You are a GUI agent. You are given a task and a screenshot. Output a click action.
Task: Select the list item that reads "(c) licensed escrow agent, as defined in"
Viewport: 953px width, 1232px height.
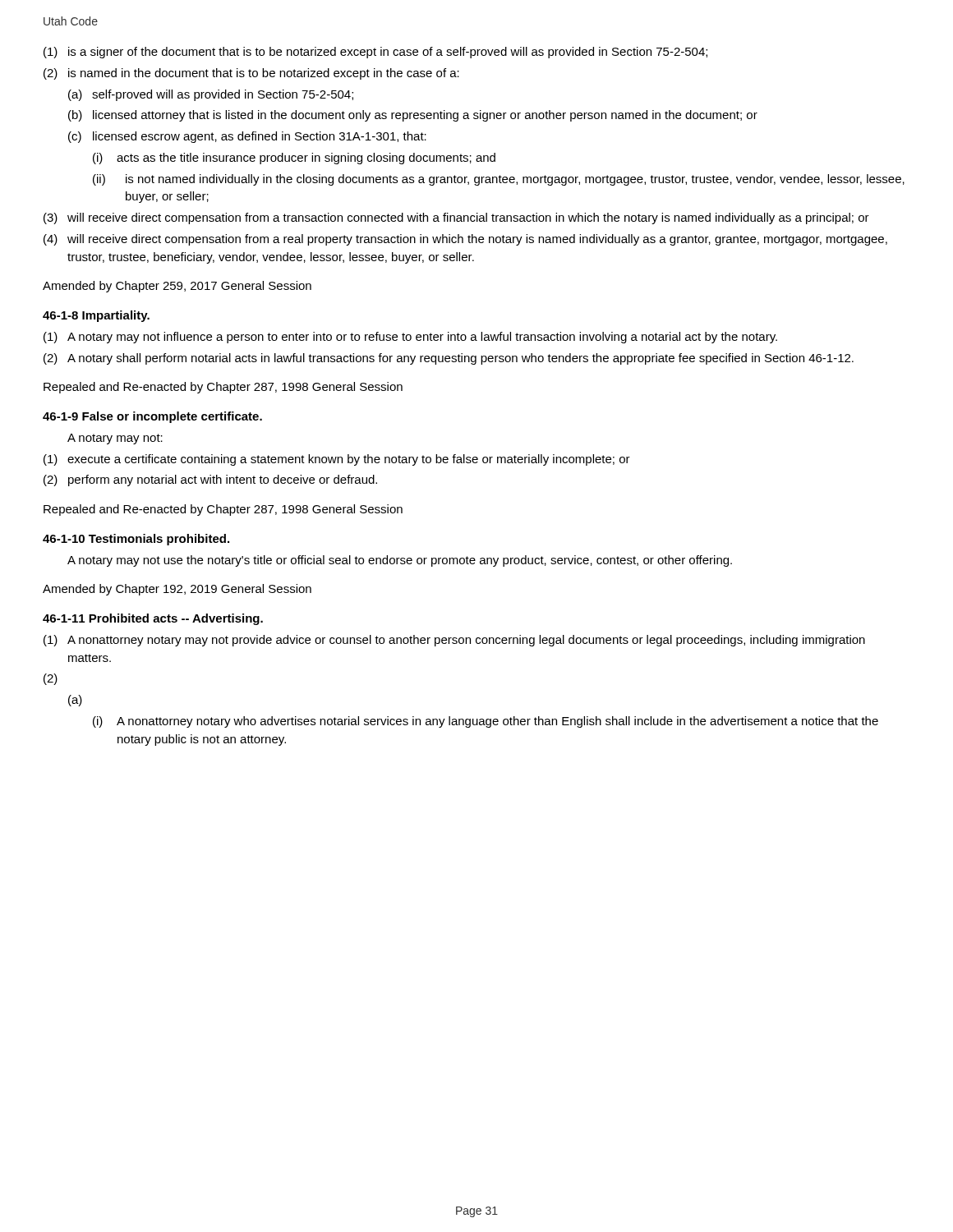point(247,137)
